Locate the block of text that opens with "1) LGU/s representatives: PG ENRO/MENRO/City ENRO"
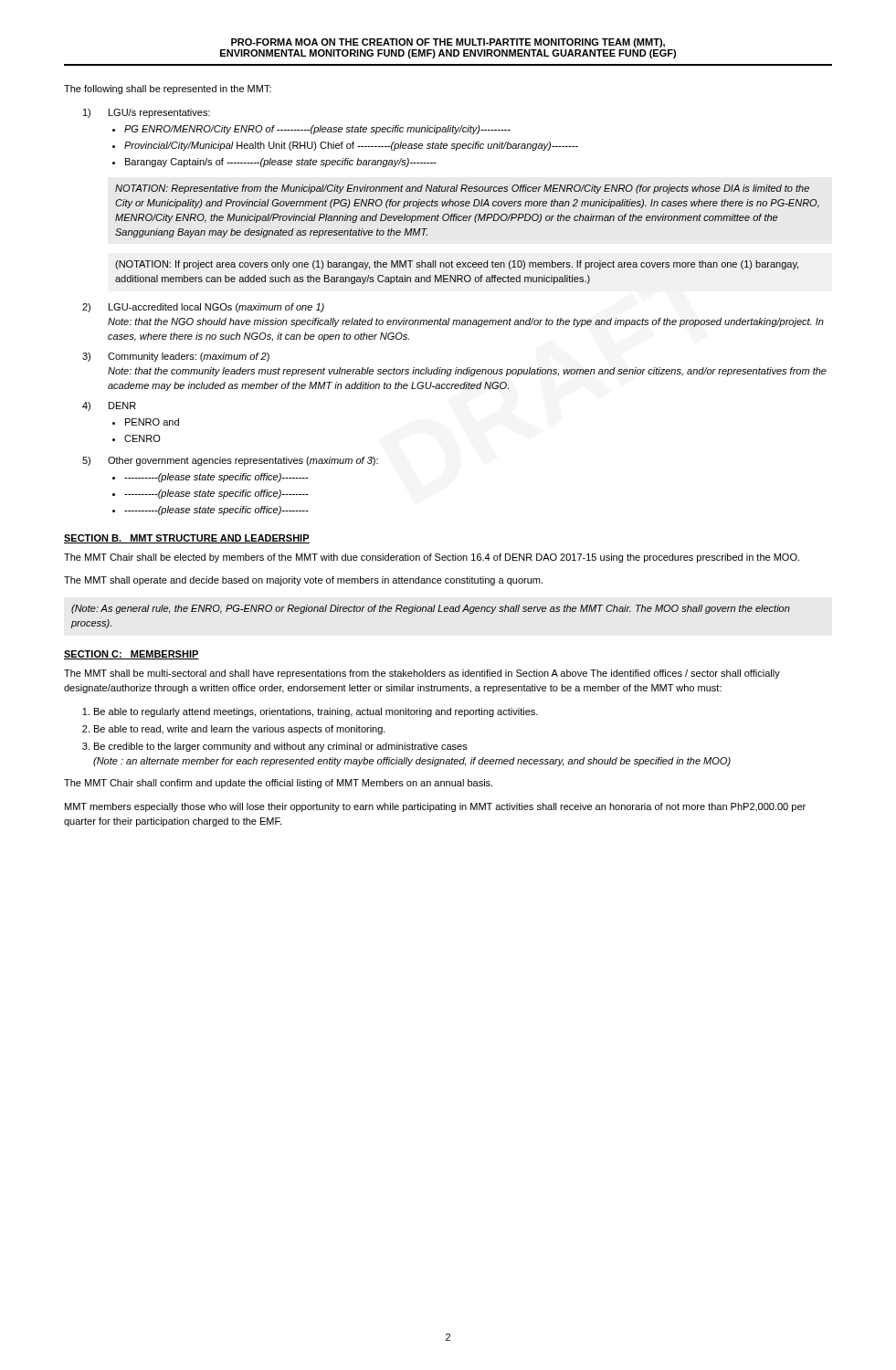Image resolution: width=896 pixels, height=1370 pixels. coord(457,199)
